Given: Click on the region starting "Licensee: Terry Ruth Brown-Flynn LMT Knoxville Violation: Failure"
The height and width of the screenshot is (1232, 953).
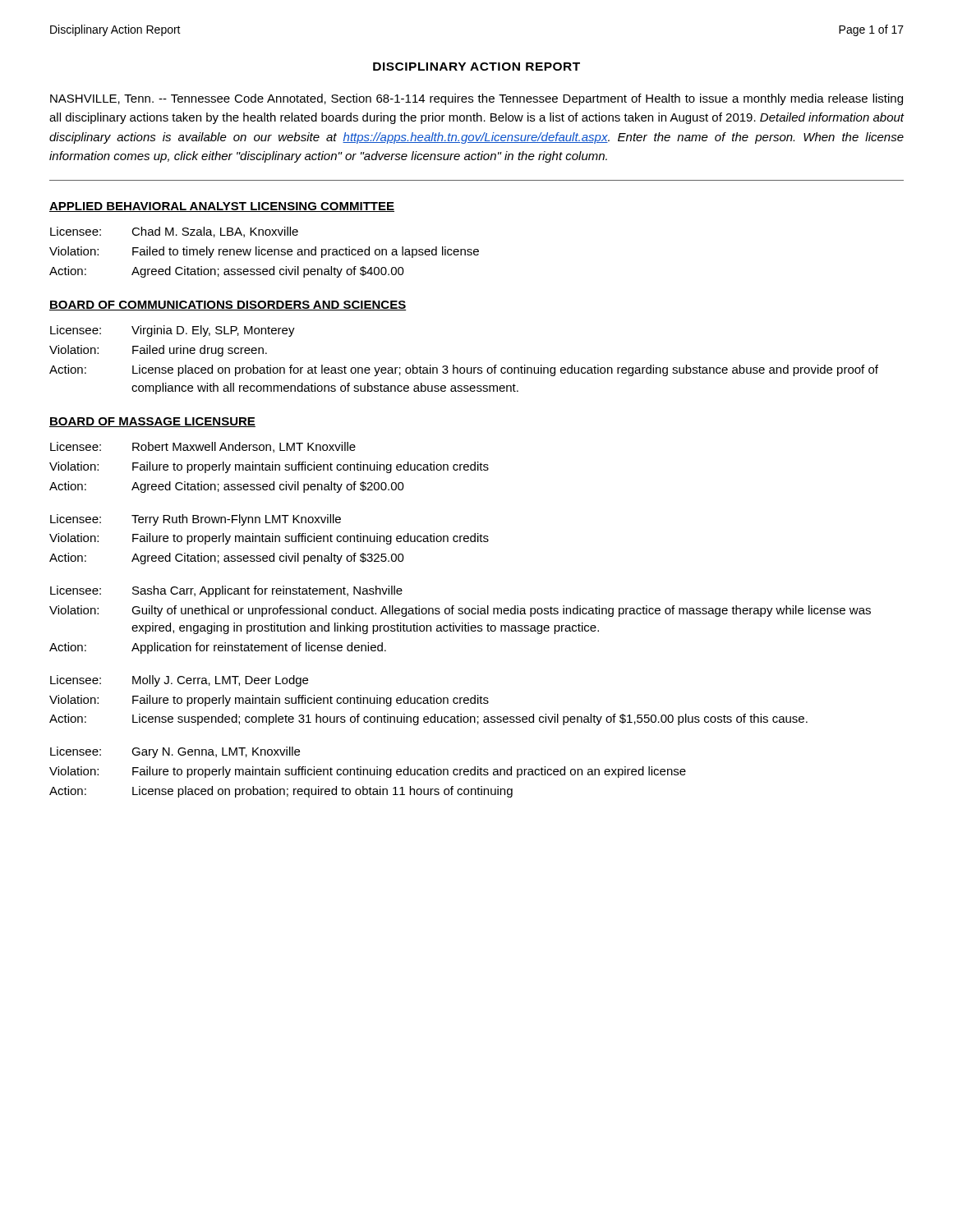Looking at the screenshot, I should click(x=476, y=538).
